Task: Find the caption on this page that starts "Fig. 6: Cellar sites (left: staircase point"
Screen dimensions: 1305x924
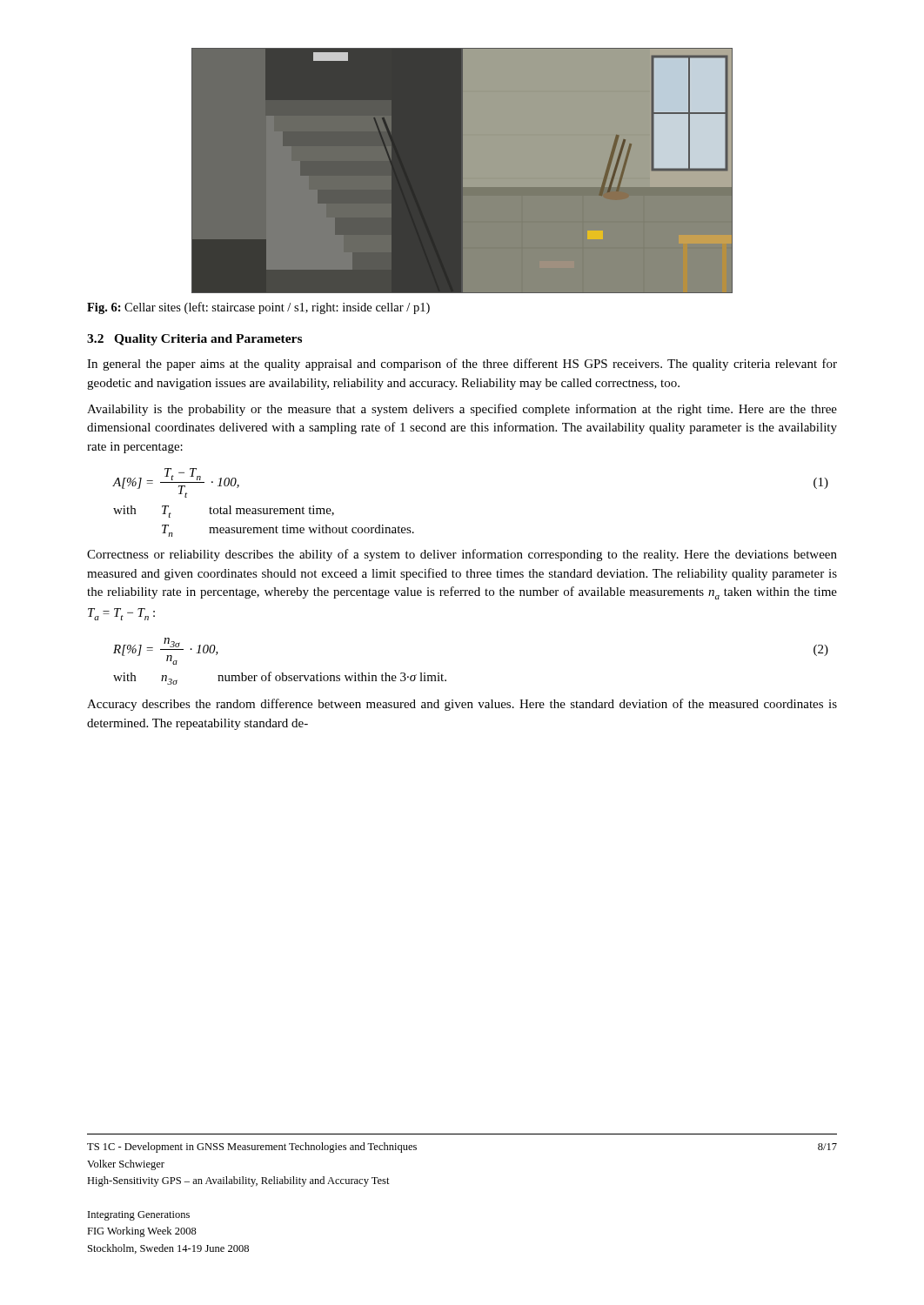Action: point(259,307)
